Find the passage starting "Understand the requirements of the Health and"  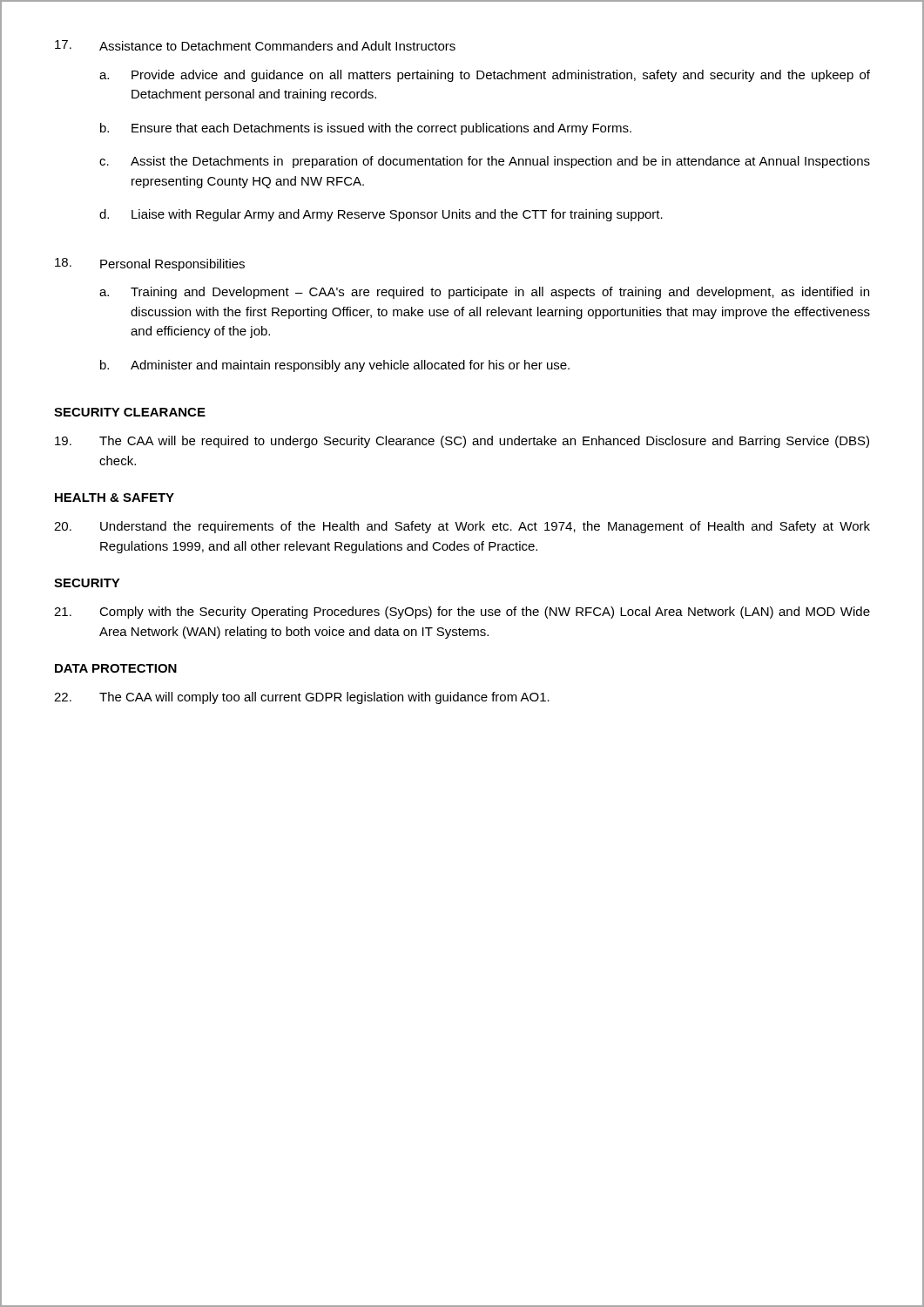pos(462,536)
